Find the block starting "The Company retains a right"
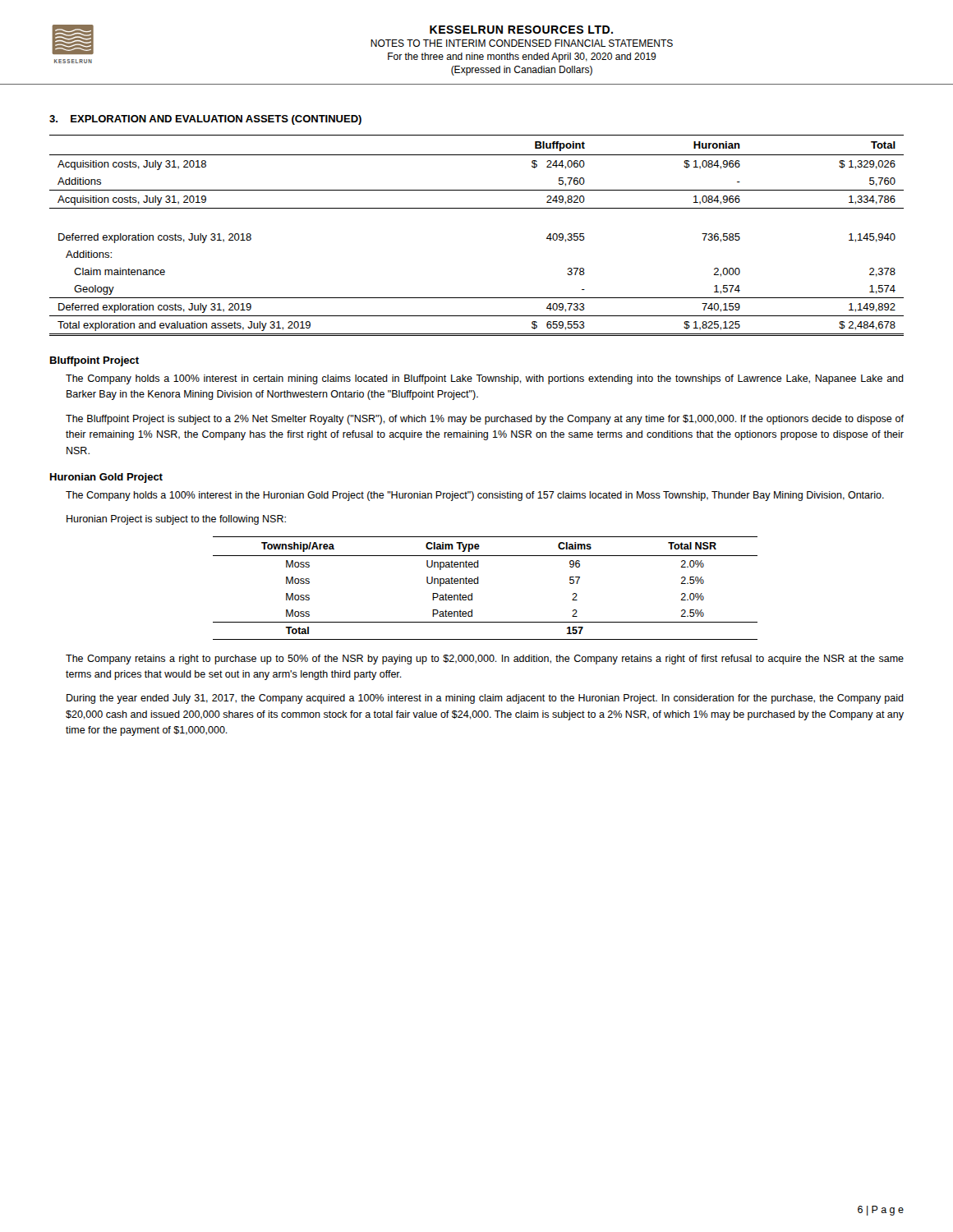 pyautogui.click(x=485, y=666)
